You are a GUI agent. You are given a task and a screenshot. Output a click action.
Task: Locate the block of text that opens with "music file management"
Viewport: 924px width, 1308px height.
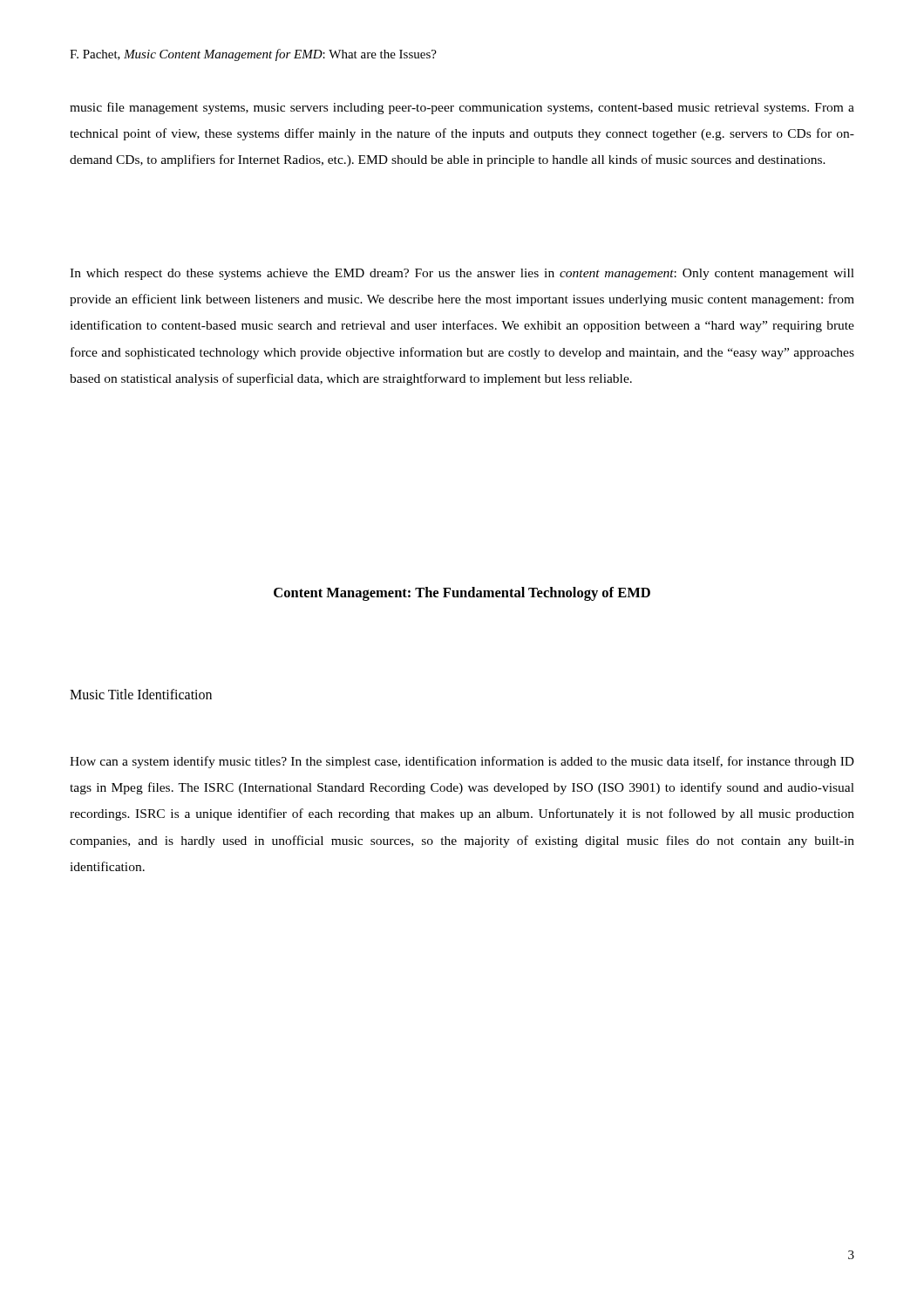(462, 133)
